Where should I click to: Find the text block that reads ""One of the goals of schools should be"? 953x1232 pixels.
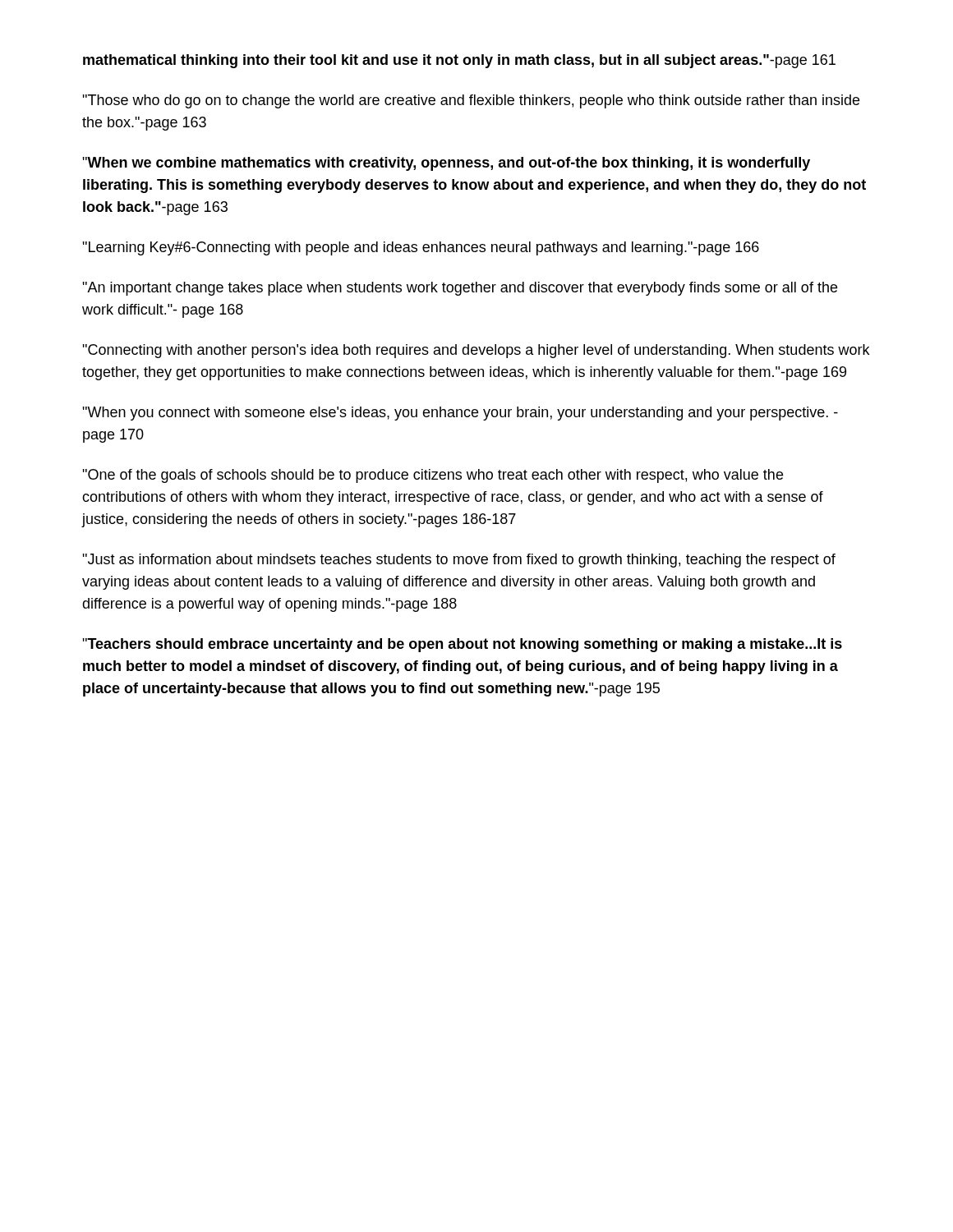pyautogui.click(x=452, y=497)
